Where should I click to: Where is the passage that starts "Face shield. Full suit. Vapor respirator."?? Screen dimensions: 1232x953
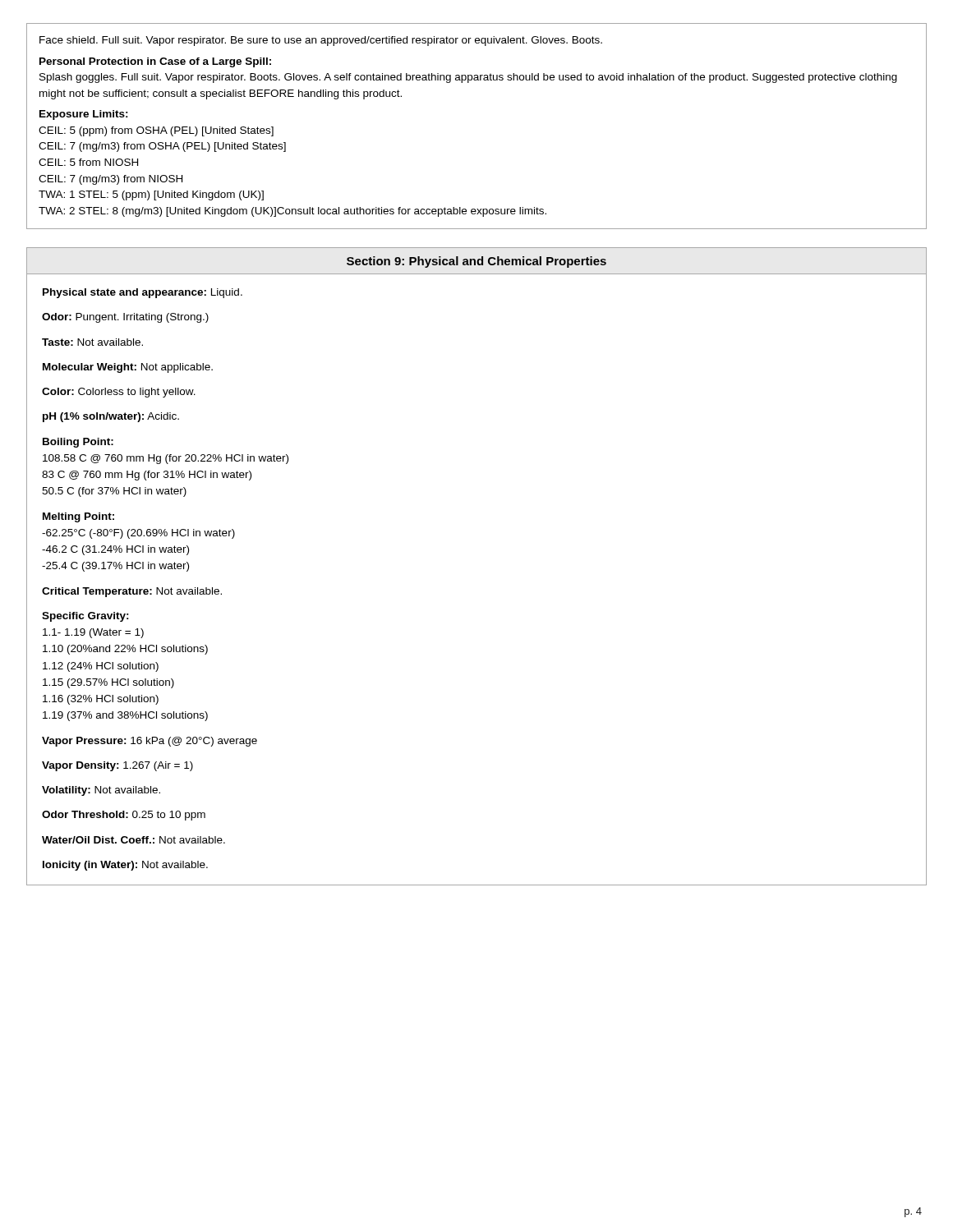[x=321, y=40]
